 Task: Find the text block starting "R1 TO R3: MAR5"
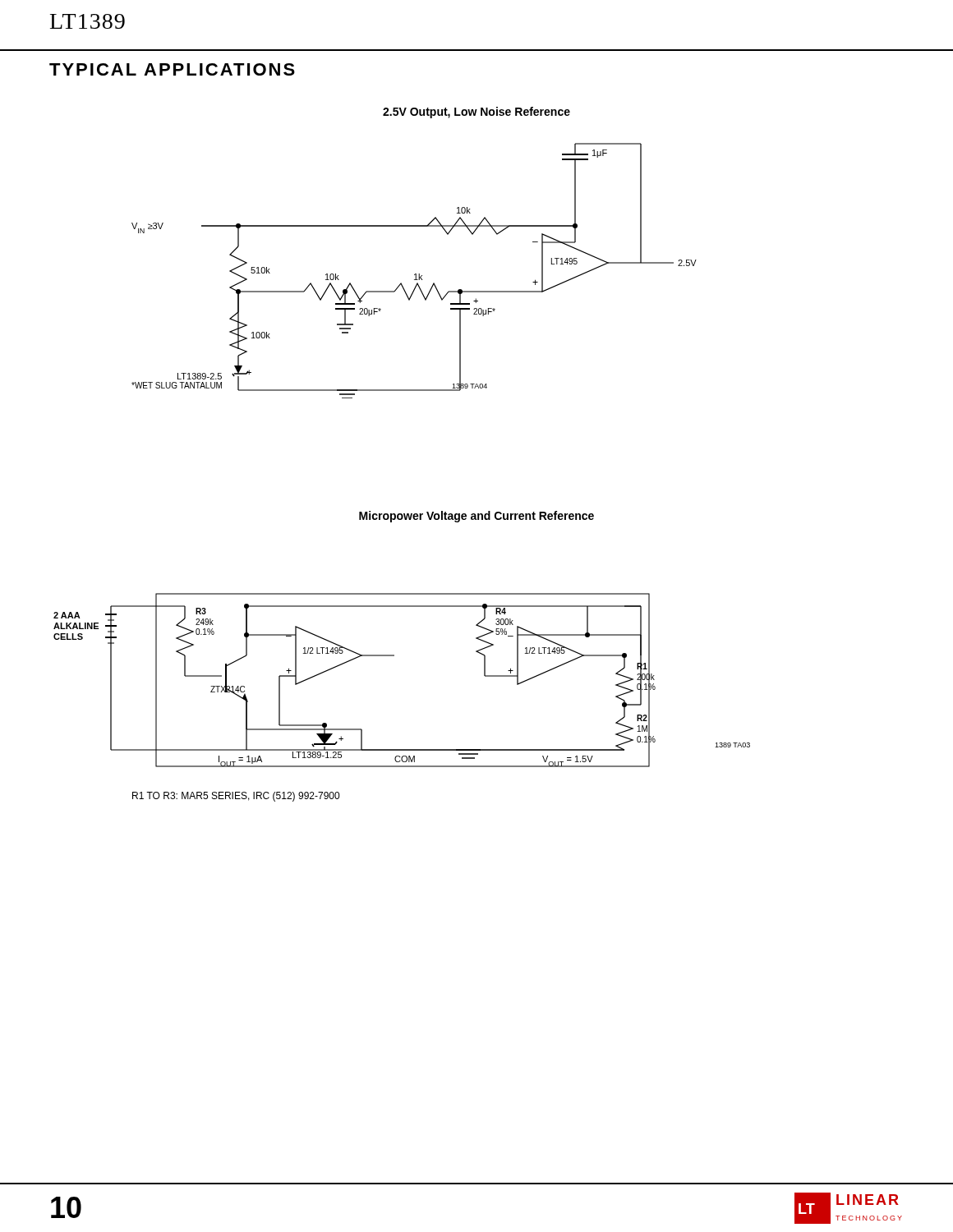pyautogui.click(x=236, y=796)
